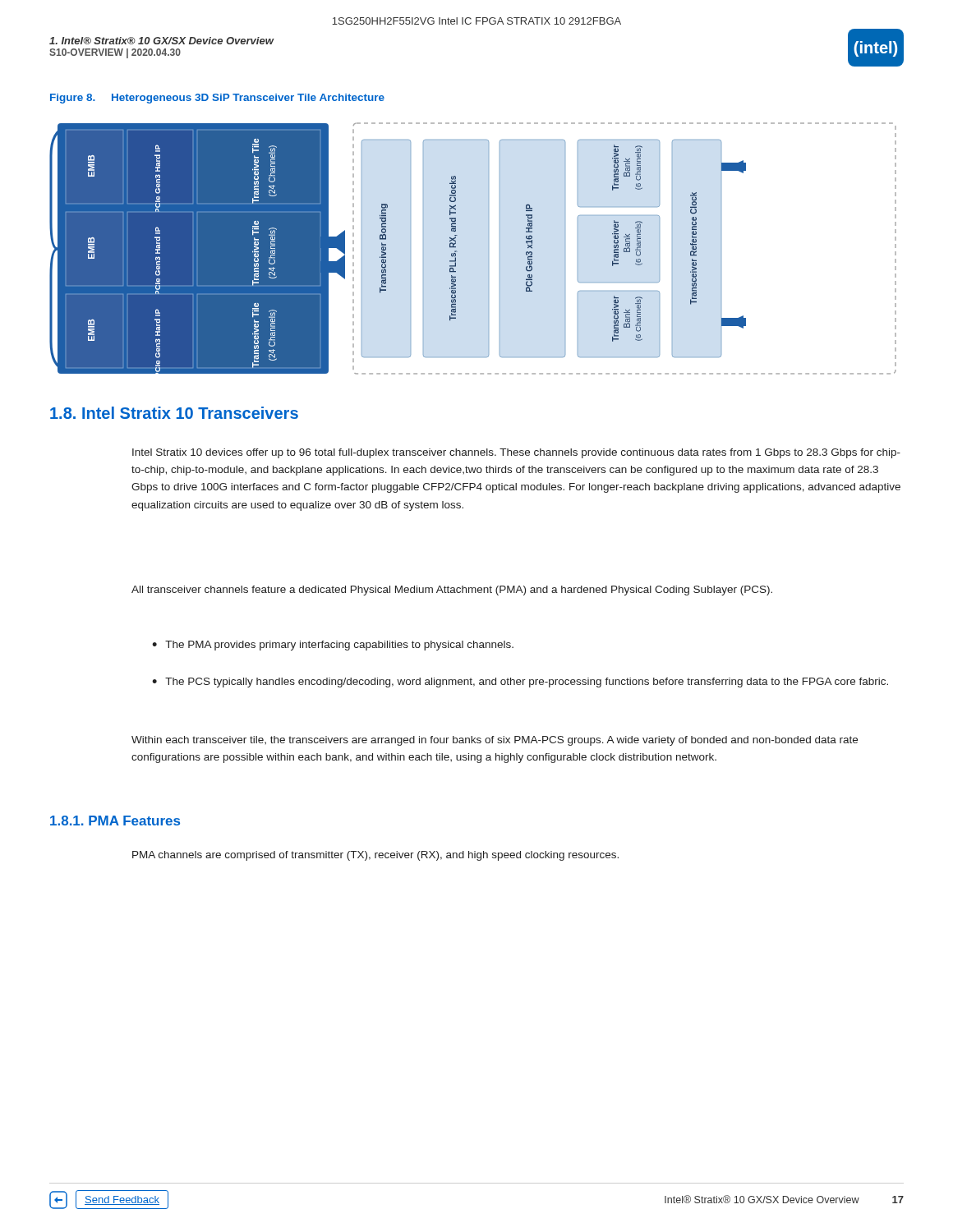This screenshot has height=1232, width=953.
Task: Locate the block starting "1.8.1. PMA Features"
Action: coord(115,821)
